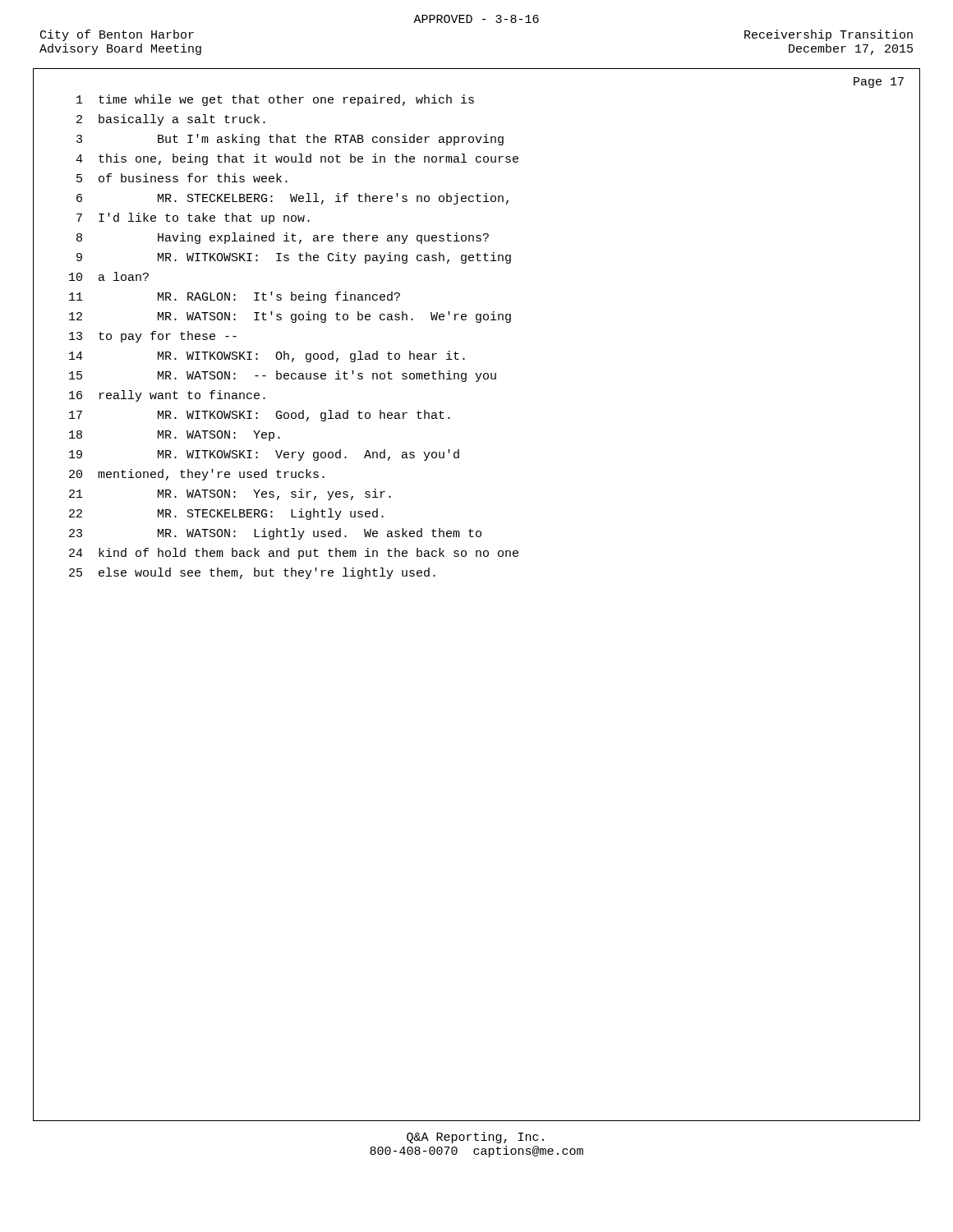Select the list item that reads "16 really want to finance."
The height and width of the screenshot is (1232, 953).
[x=175, y=396]
